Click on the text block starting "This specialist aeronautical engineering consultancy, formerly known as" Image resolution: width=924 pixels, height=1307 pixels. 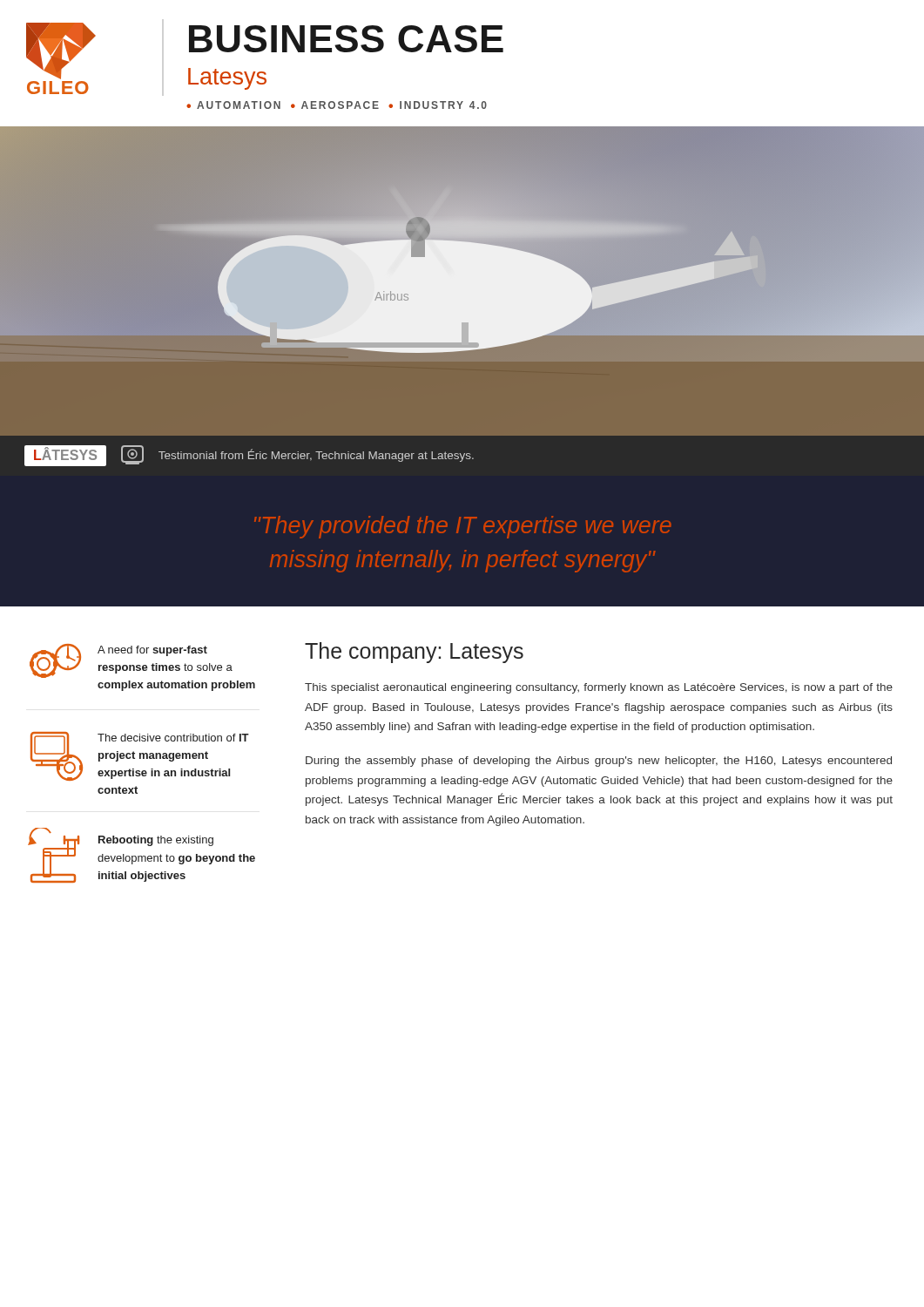599,707
